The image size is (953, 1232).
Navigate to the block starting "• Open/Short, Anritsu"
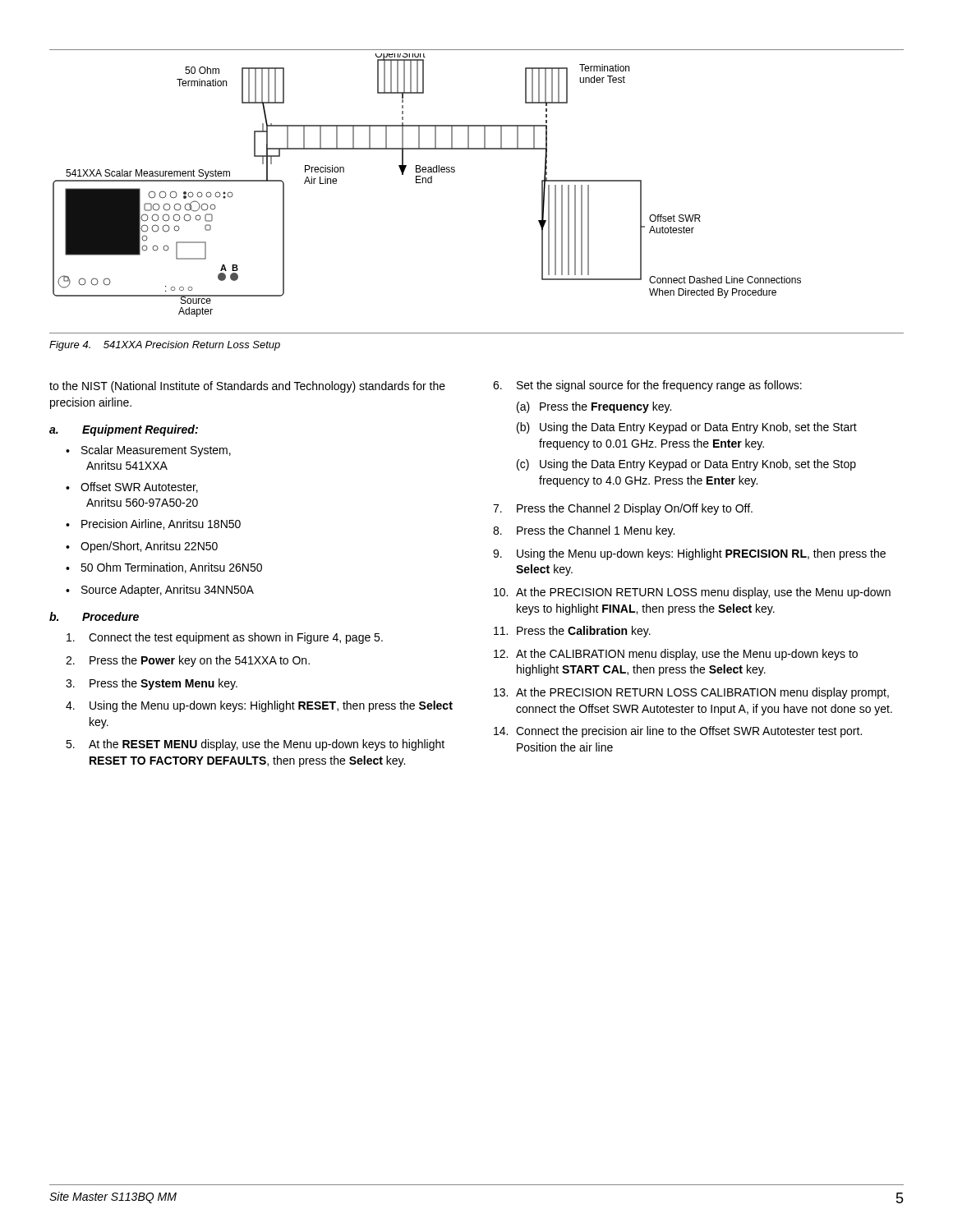click(142, 547)
